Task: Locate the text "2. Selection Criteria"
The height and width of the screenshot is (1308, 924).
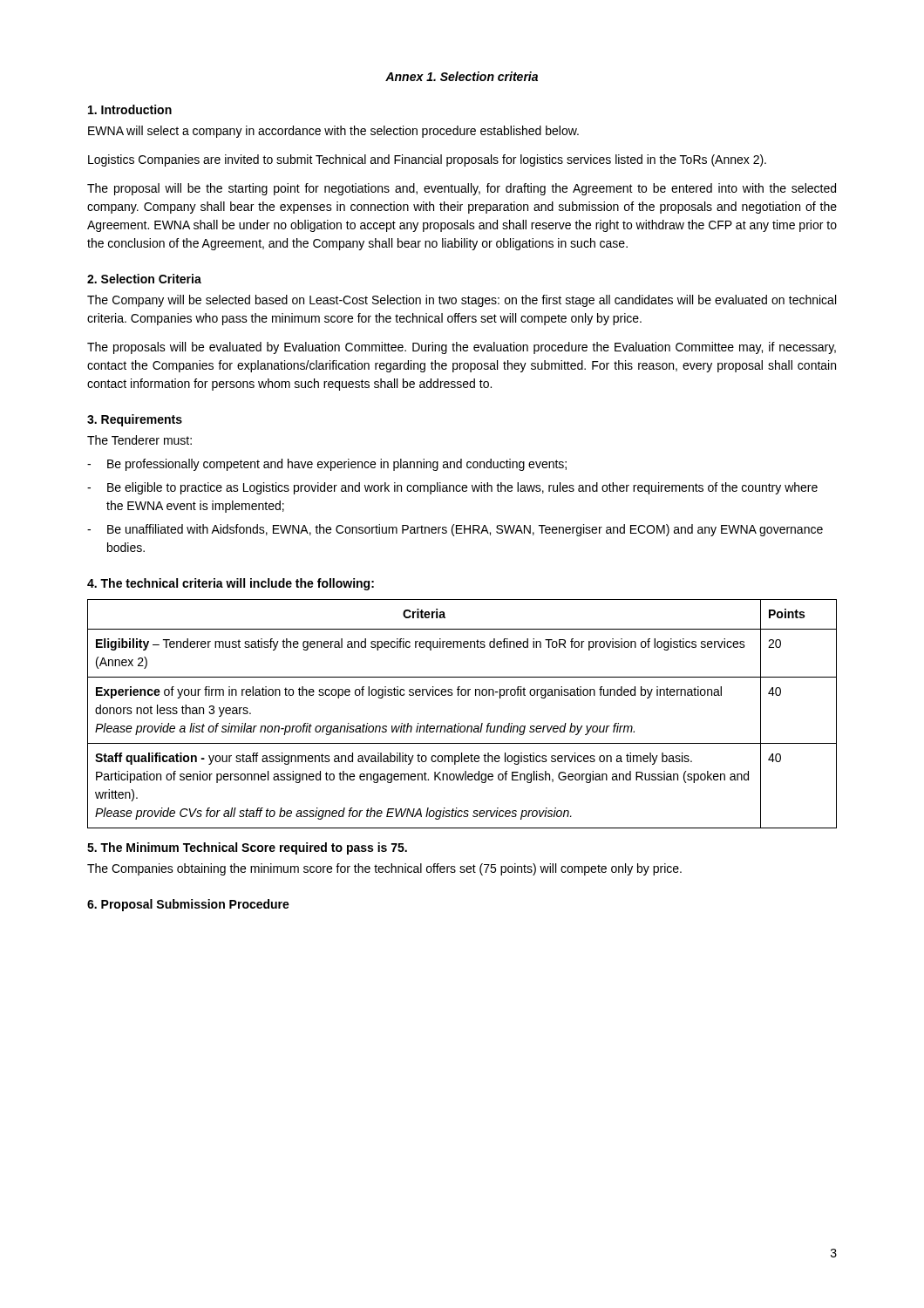Action: 144,279
